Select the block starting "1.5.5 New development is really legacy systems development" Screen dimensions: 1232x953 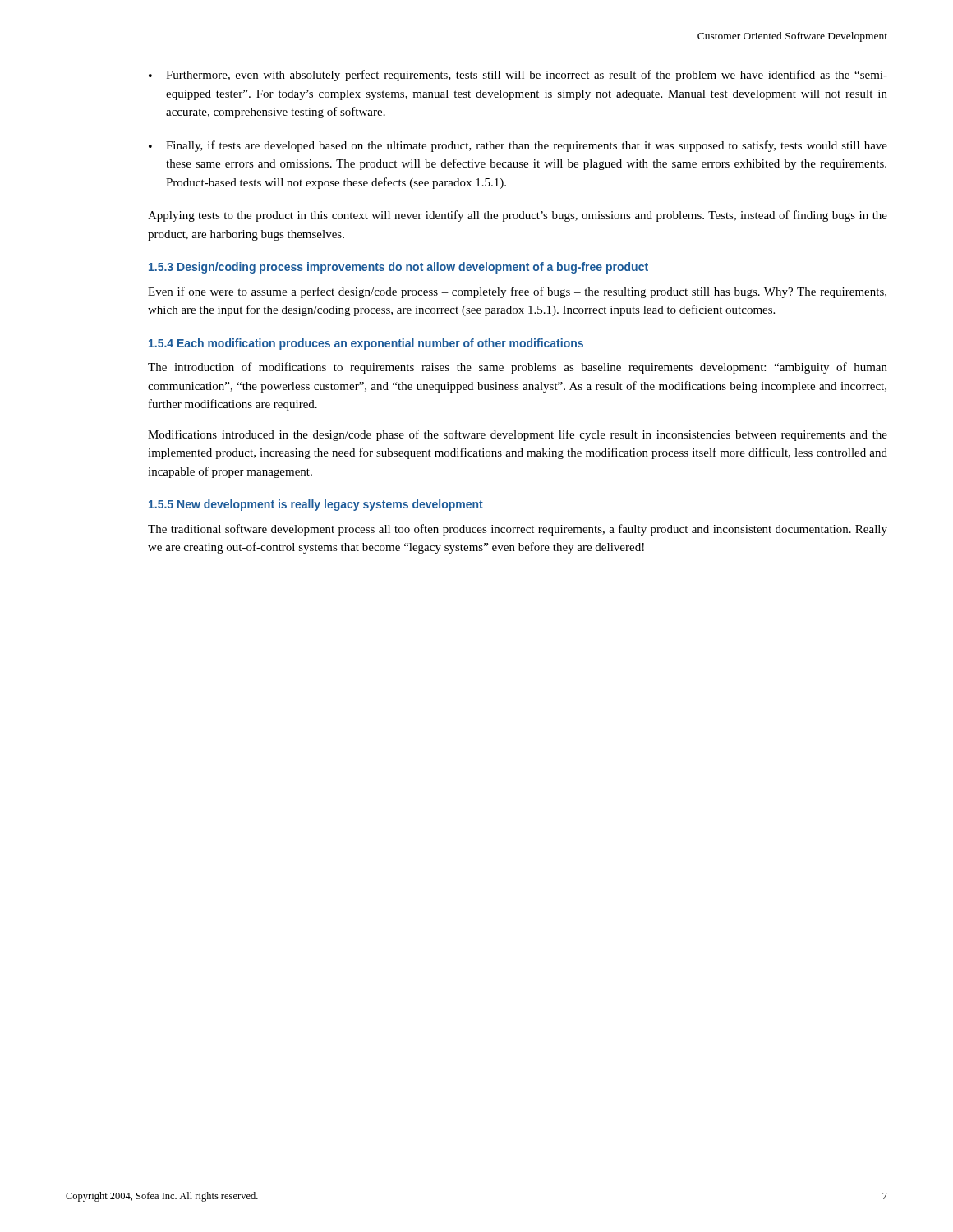pos(315,504)
